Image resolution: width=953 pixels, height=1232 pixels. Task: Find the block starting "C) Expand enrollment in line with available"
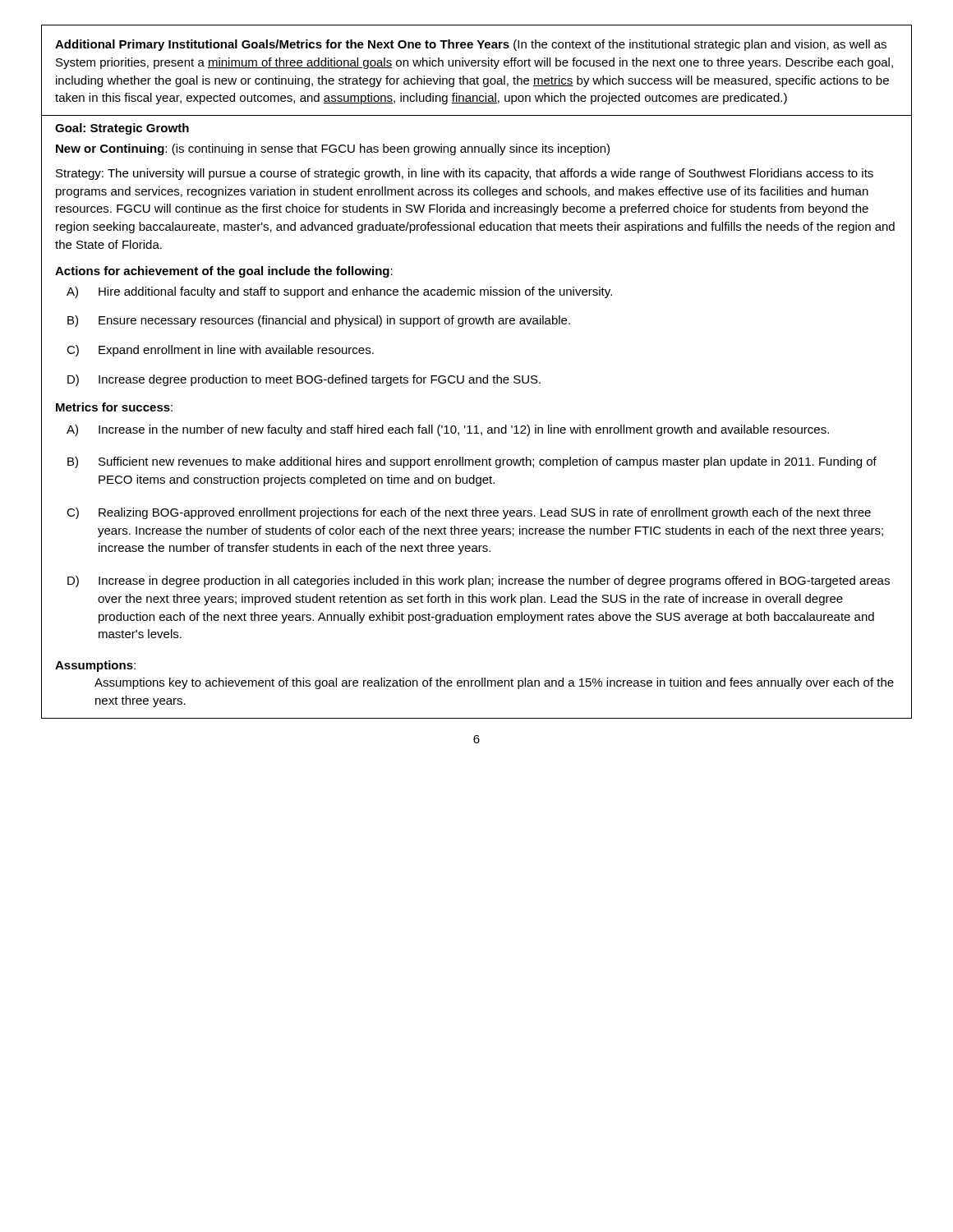point(220,351)
